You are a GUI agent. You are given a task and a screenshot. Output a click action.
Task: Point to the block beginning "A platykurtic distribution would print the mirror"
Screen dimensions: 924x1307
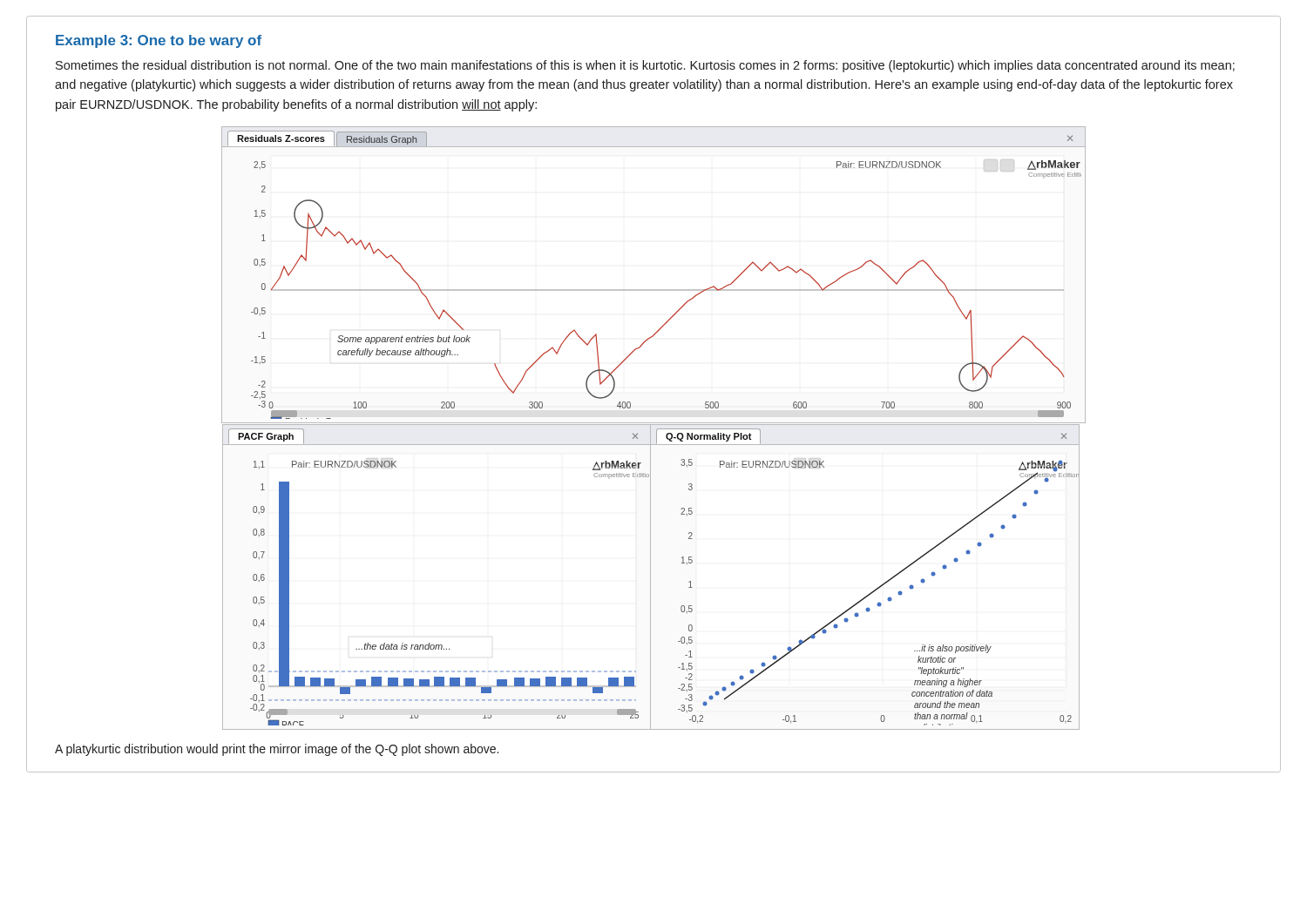click(x=277, y=749)
